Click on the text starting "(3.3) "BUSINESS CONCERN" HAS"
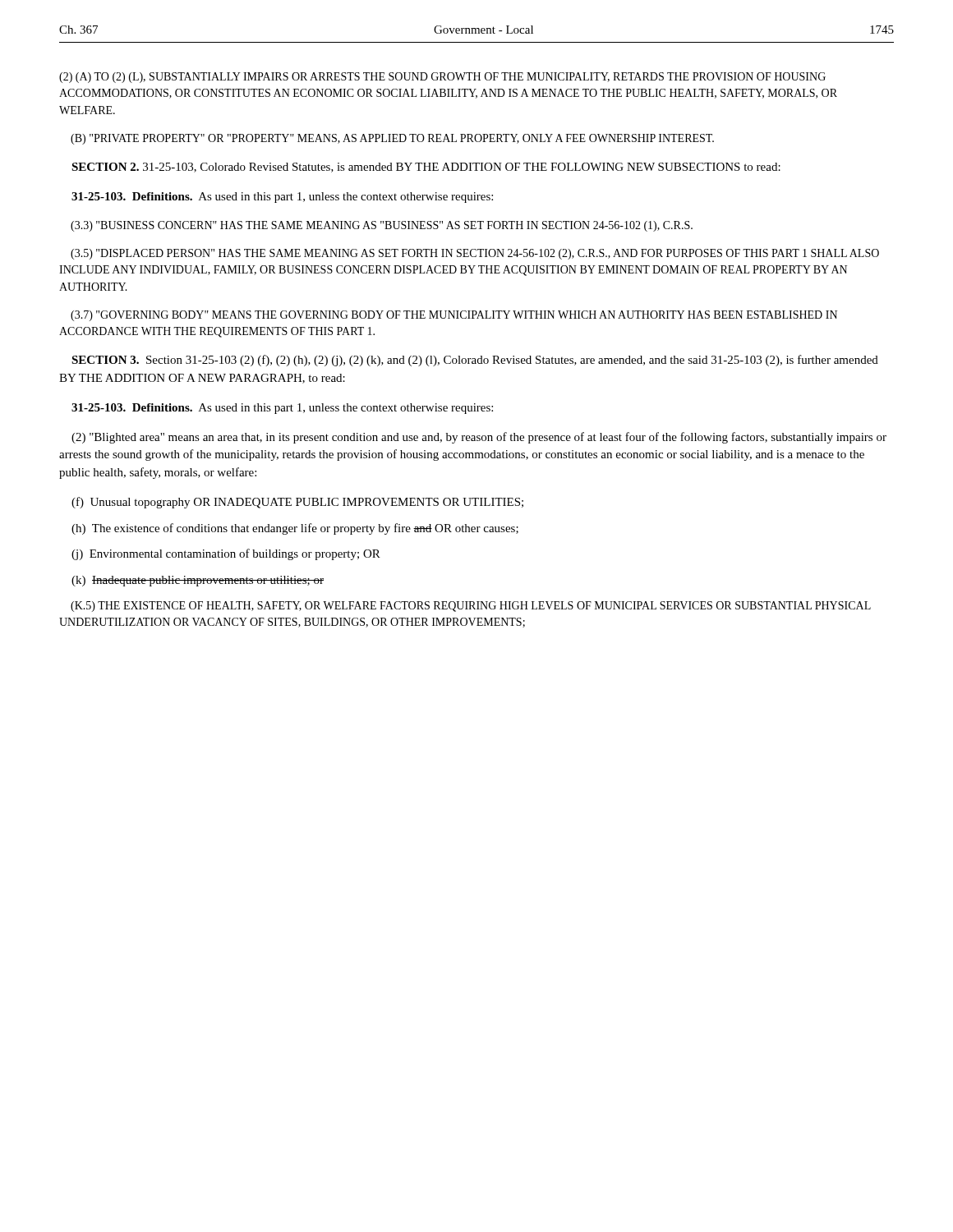 tap(376, 225)
